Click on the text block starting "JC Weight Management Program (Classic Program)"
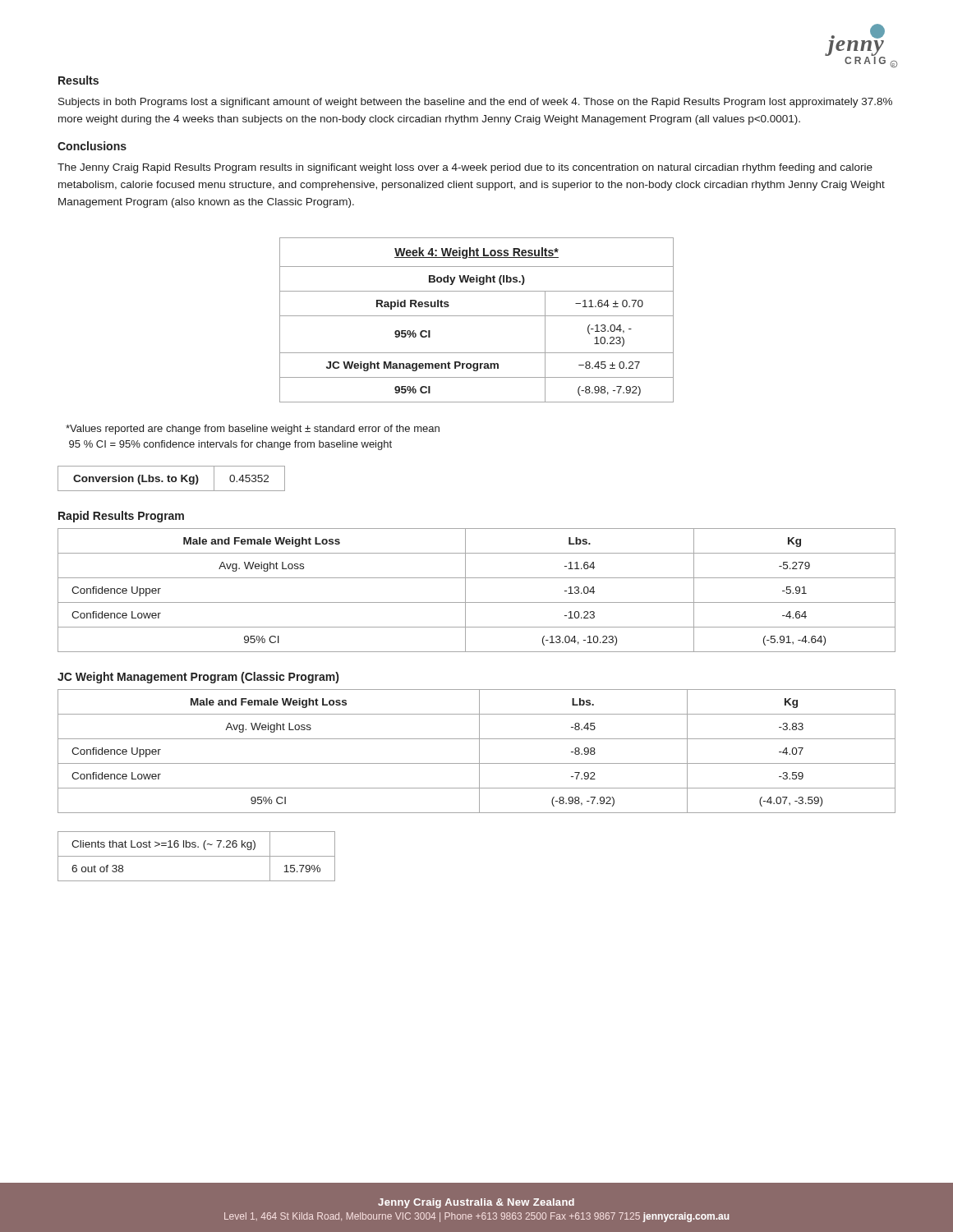Image resolution: width=953 pixels, height=1232 pixels. 198,676
